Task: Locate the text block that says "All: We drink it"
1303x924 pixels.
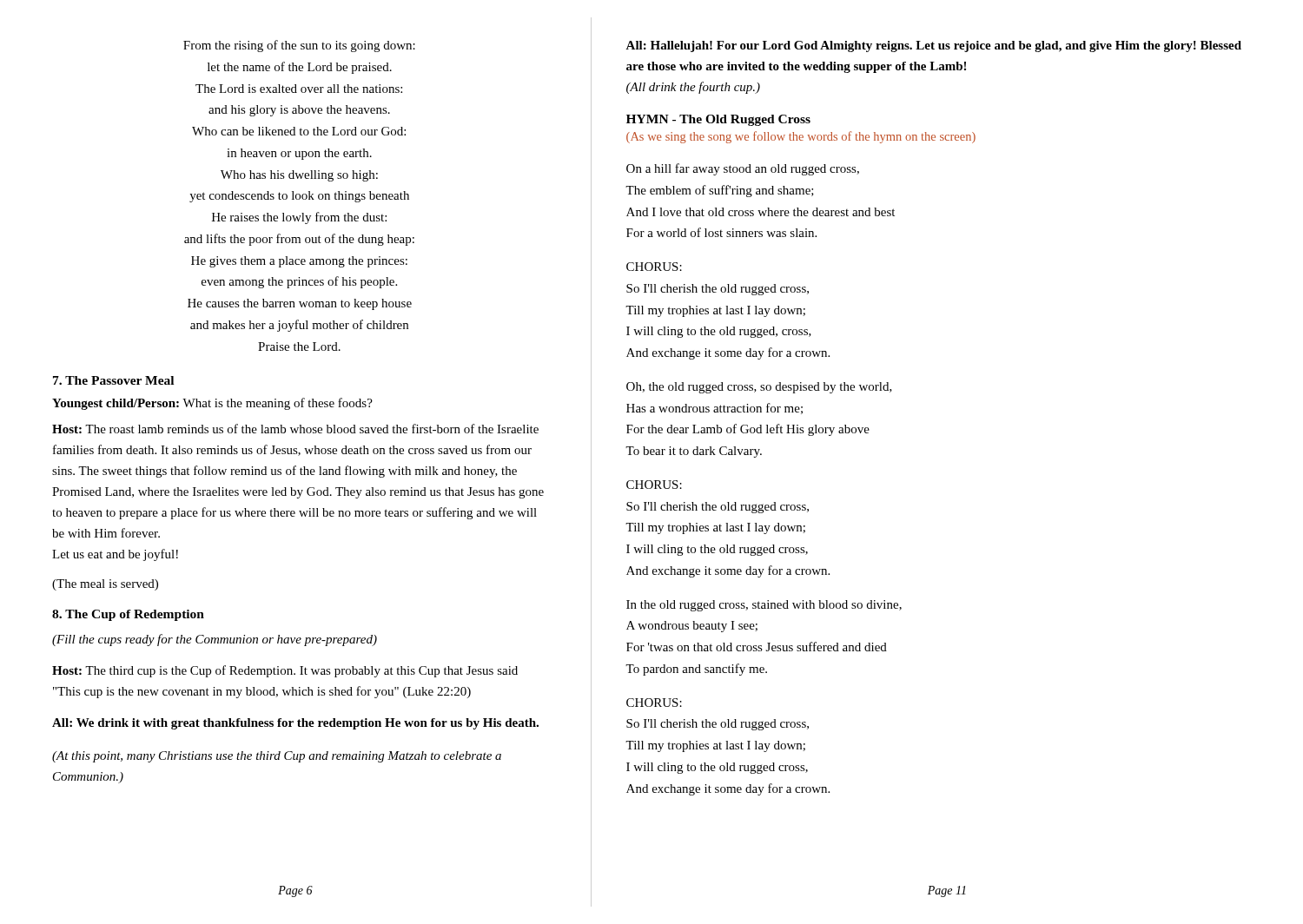Action: click(x=296, y=723)
